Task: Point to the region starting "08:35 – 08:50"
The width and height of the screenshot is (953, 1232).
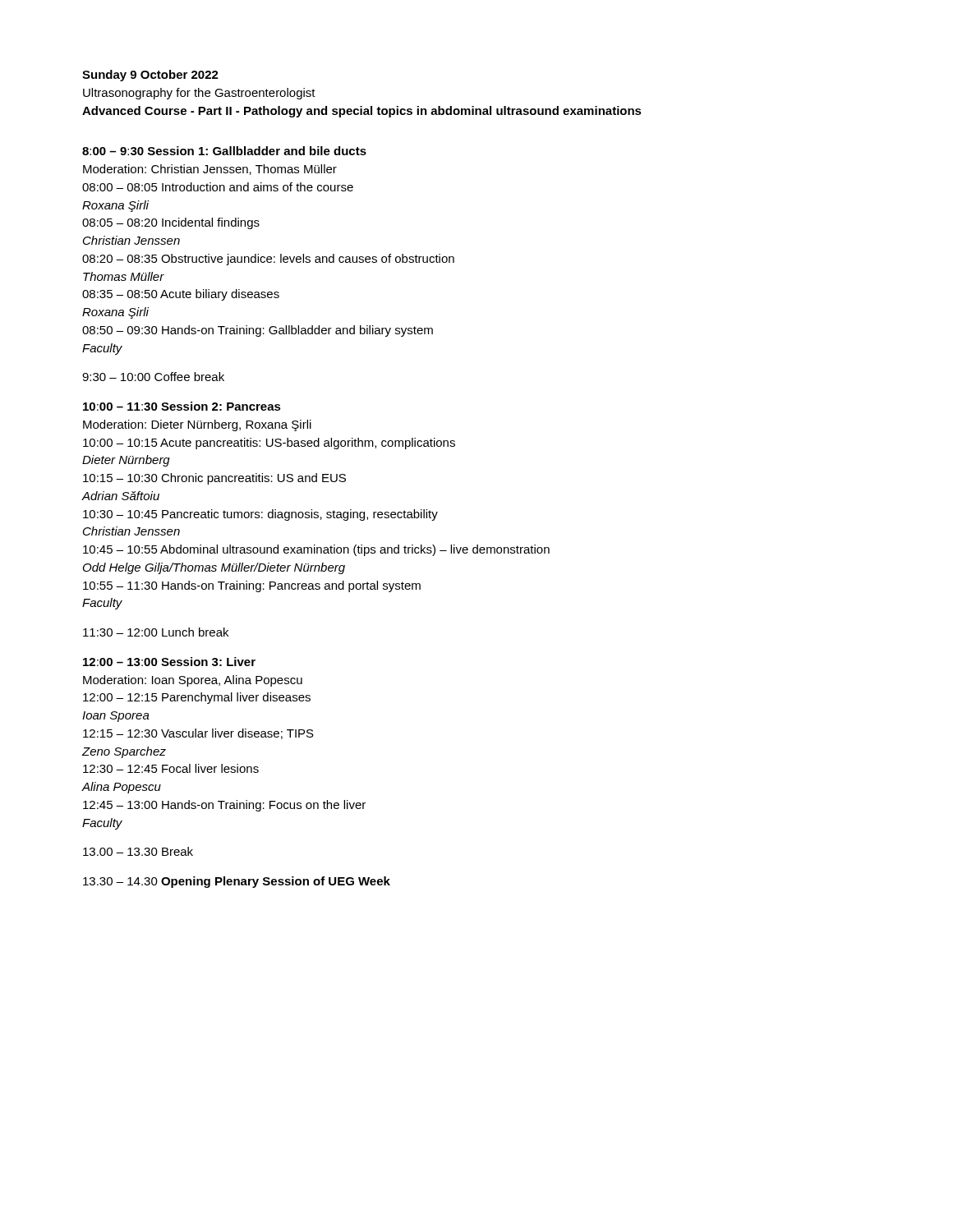Action: [x=181, y=295]
